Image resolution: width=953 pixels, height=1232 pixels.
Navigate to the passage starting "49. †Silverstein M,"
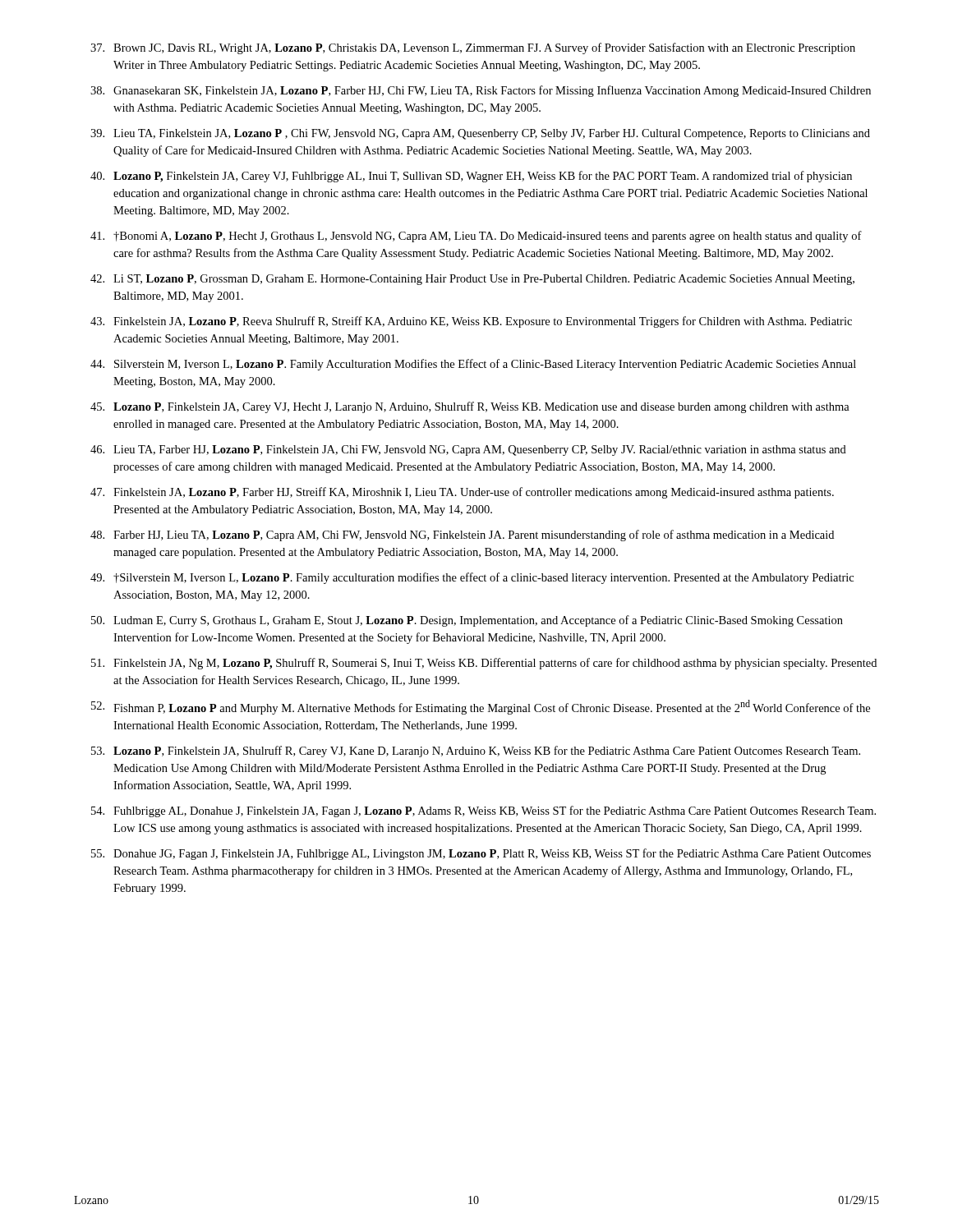tap(476, 587)
